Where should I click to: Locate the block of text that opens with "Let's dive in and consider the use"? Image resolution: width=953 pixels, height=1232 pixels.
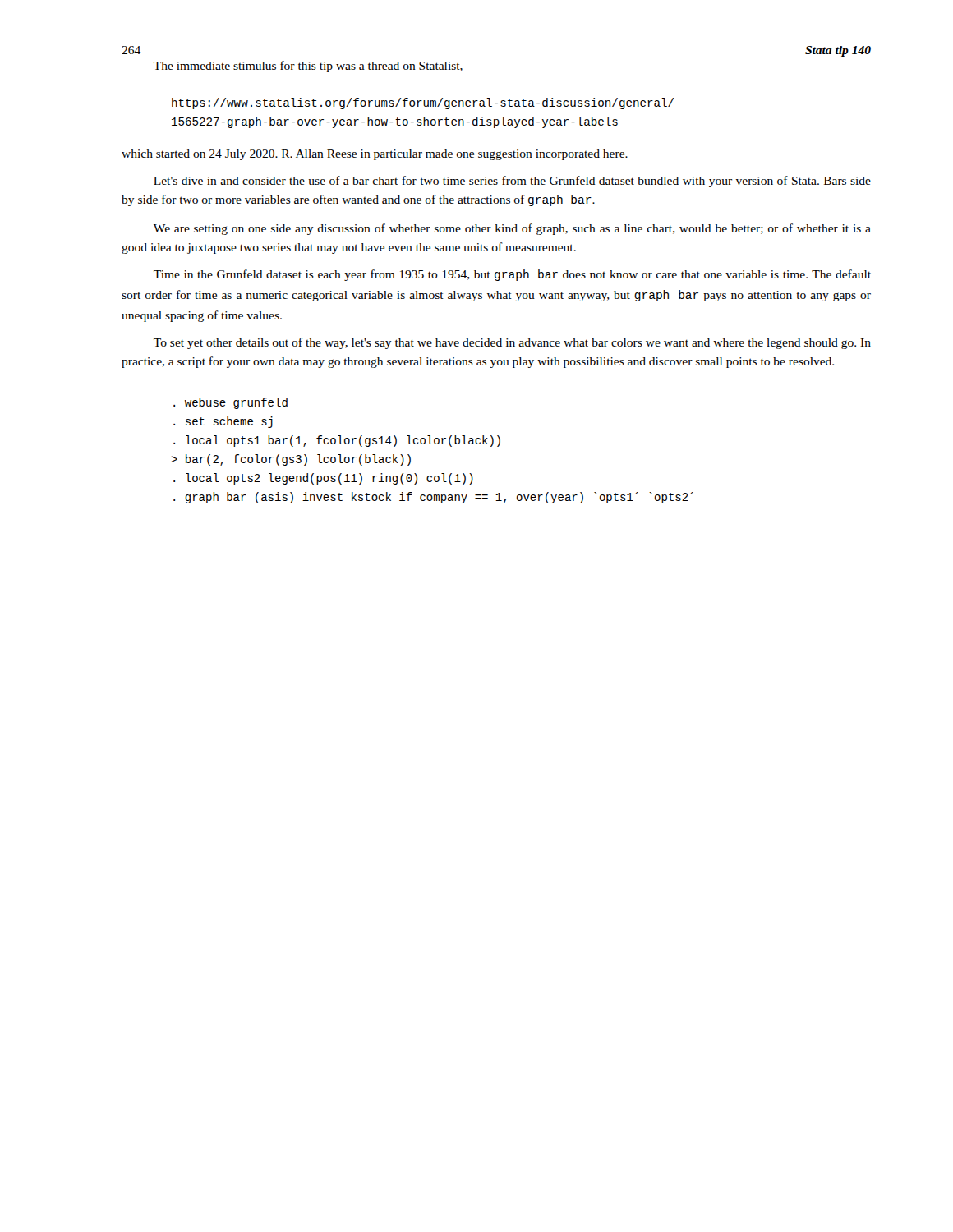point(496,190)
